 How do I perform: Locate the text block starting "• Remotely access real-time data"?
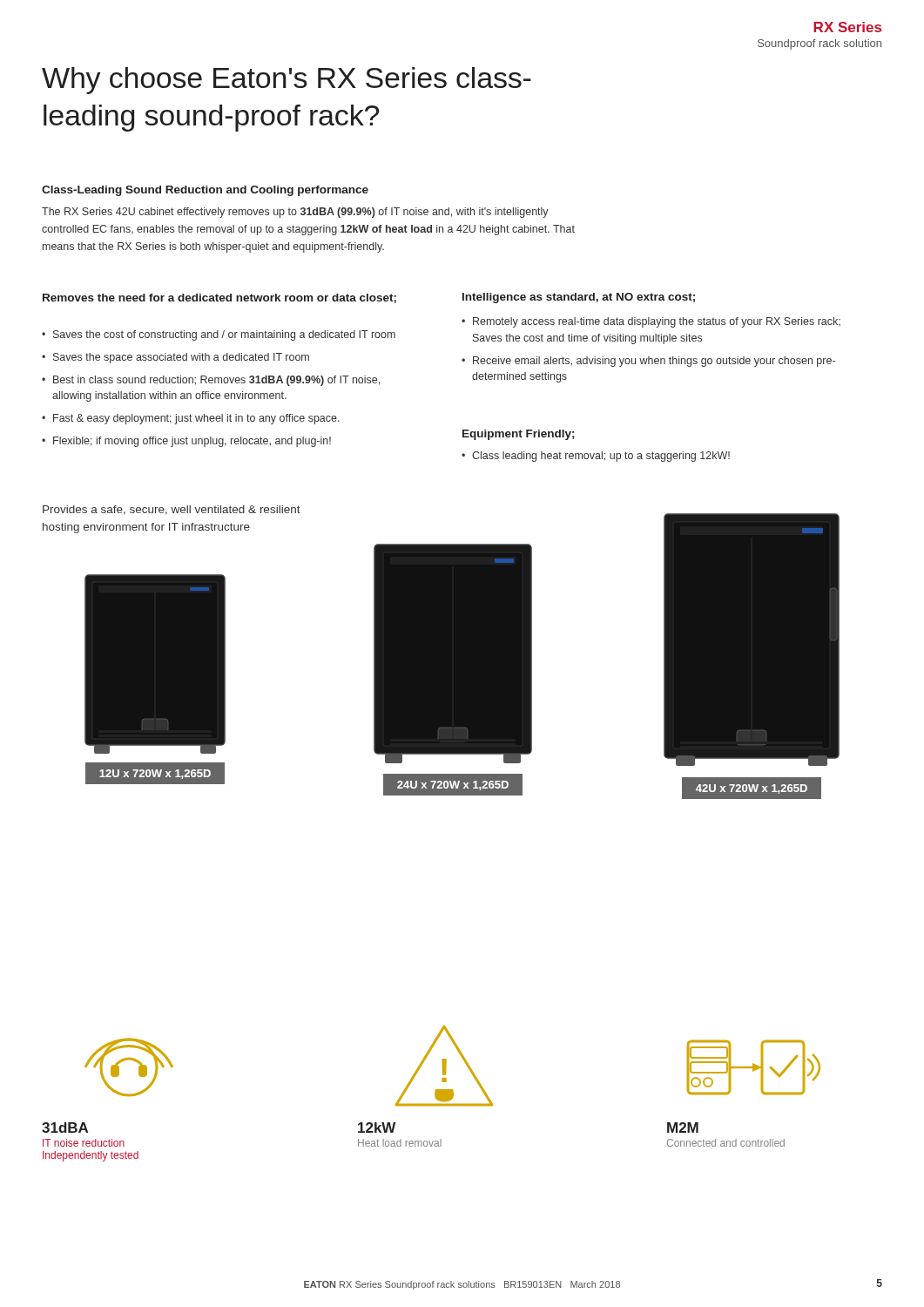(653, 330)
